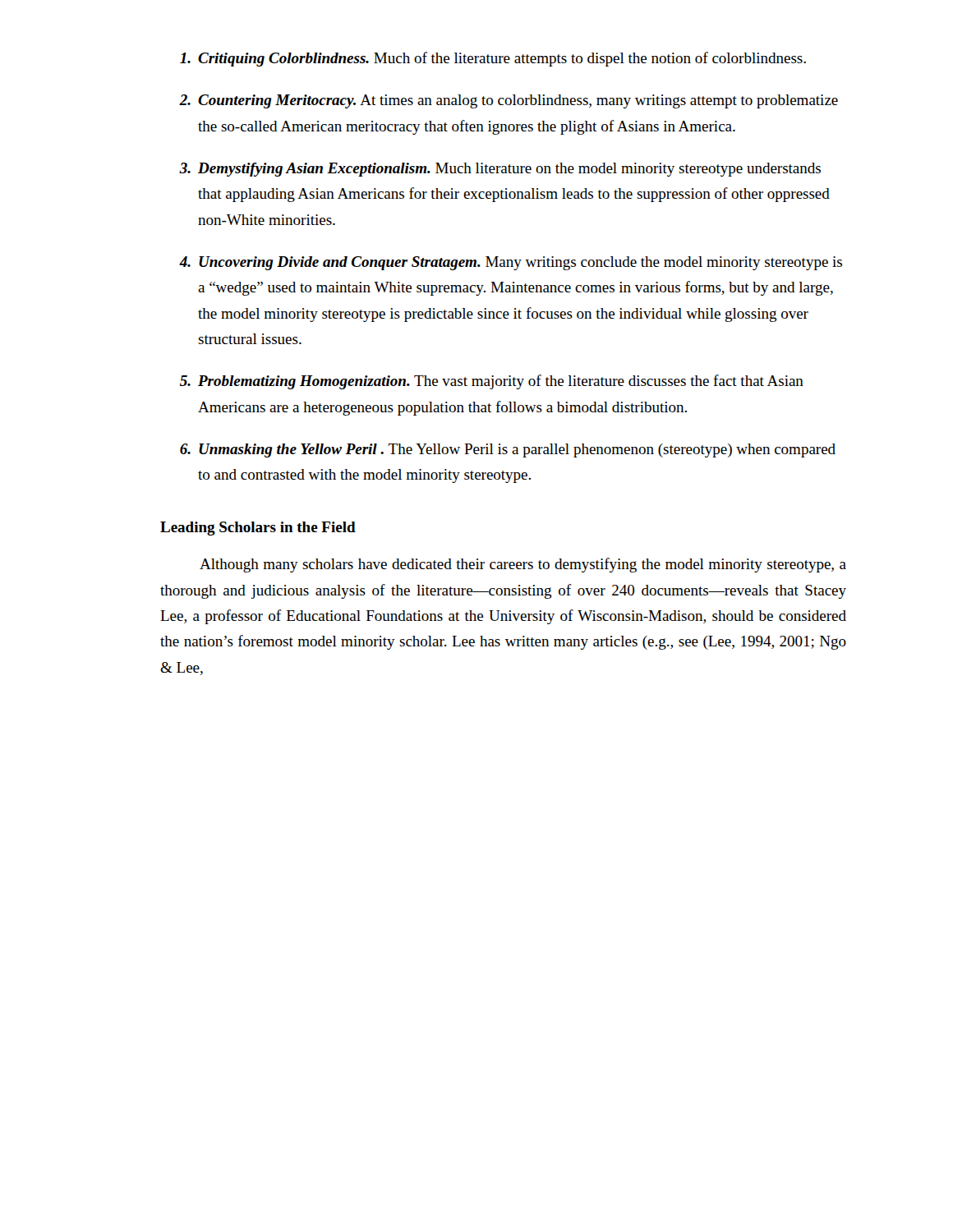This screenshot has width=953, height=1232.
Task: Where is the passage that starts "Critiquing Colorblindness. Much of the"?
Action: point(503,58)
